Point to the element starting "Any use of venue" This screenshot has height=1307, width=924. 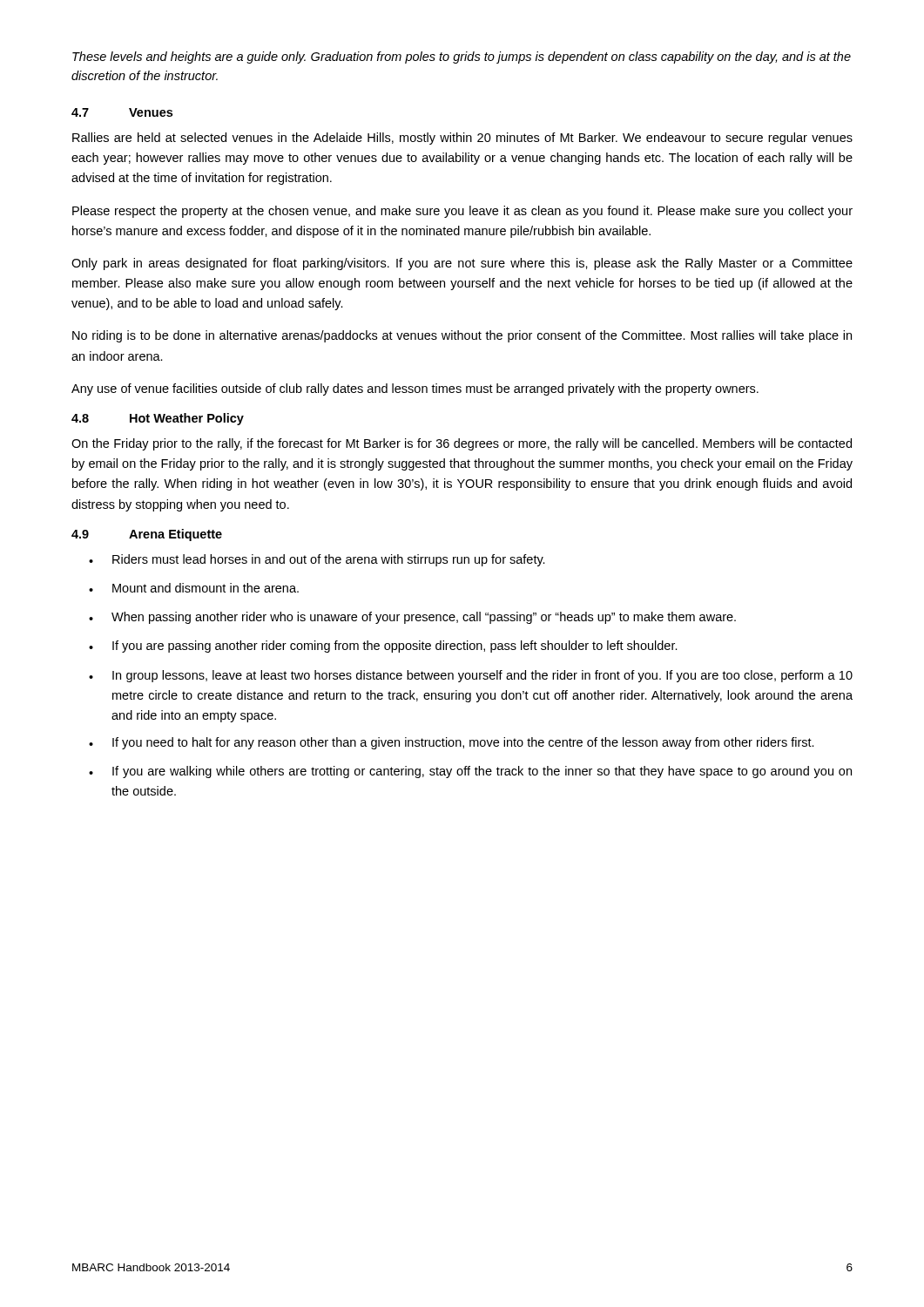[x=415, y=388]
